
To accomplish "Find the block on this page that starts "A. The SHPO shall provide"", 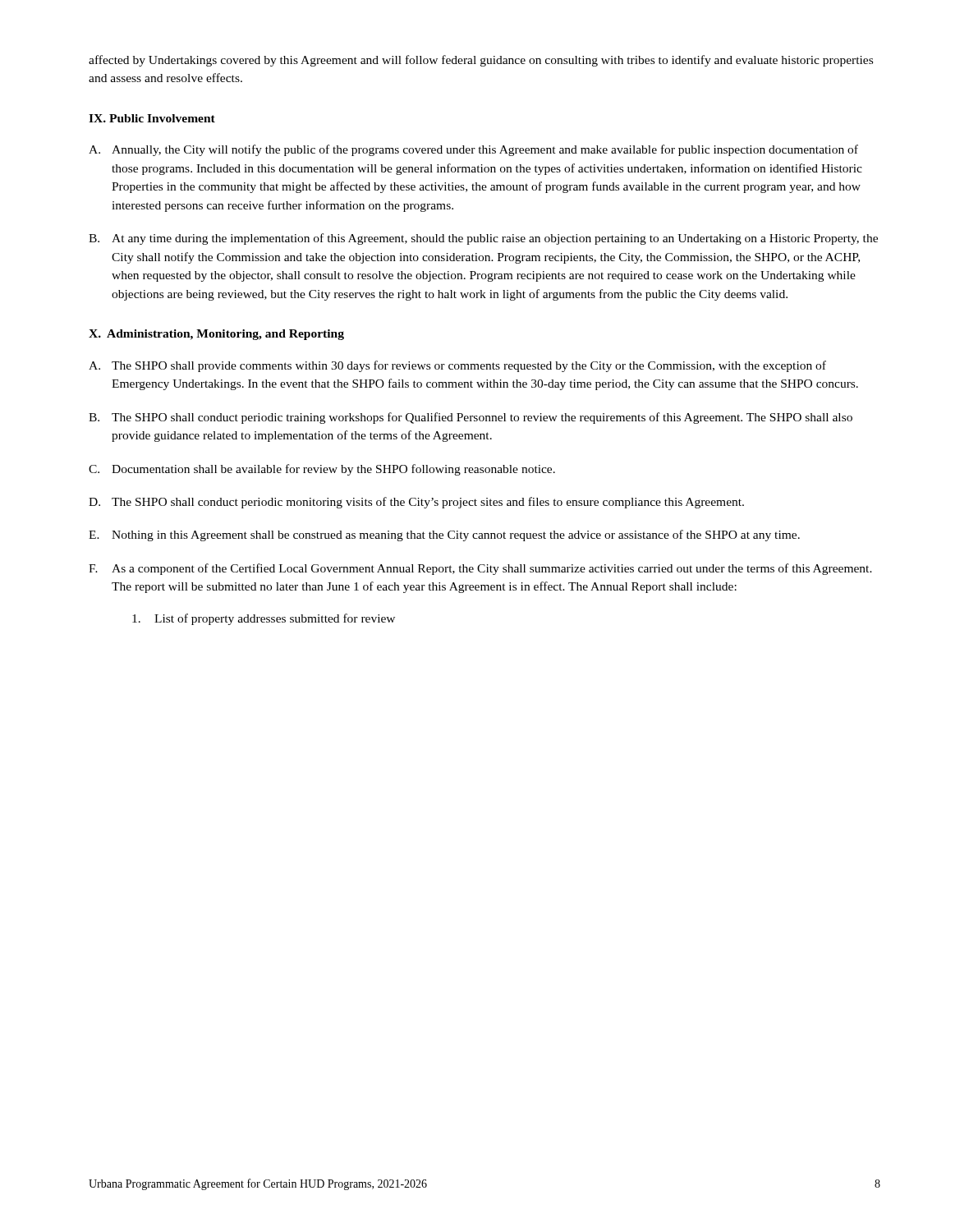I will 484,375.
